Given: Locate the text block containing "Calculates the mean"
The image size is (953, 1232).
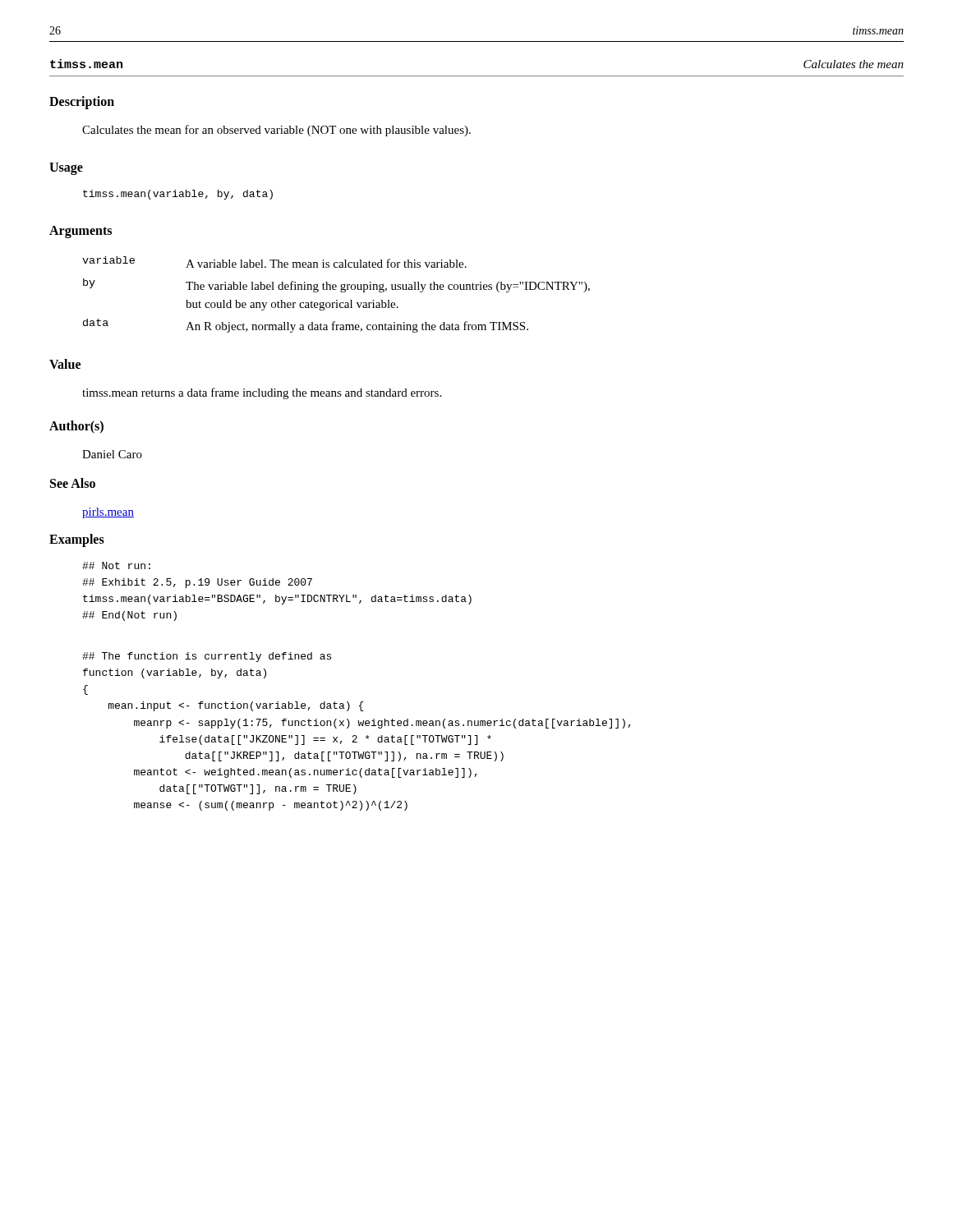Looking at the screenshot, I should [277, 130].
